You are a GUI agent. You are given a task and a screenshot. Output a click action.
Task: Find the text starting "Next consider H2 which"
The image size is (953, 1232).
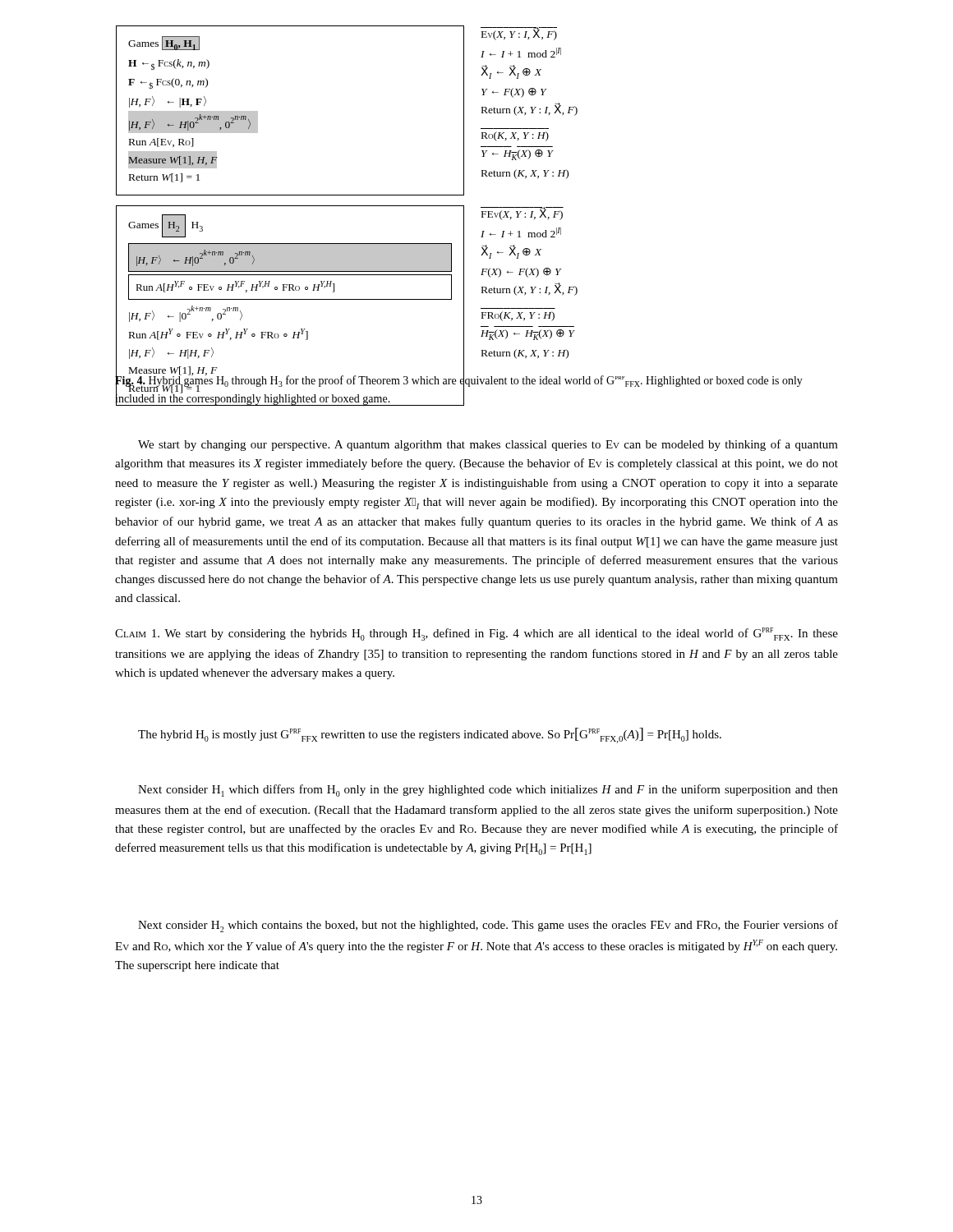pos(476,945)
